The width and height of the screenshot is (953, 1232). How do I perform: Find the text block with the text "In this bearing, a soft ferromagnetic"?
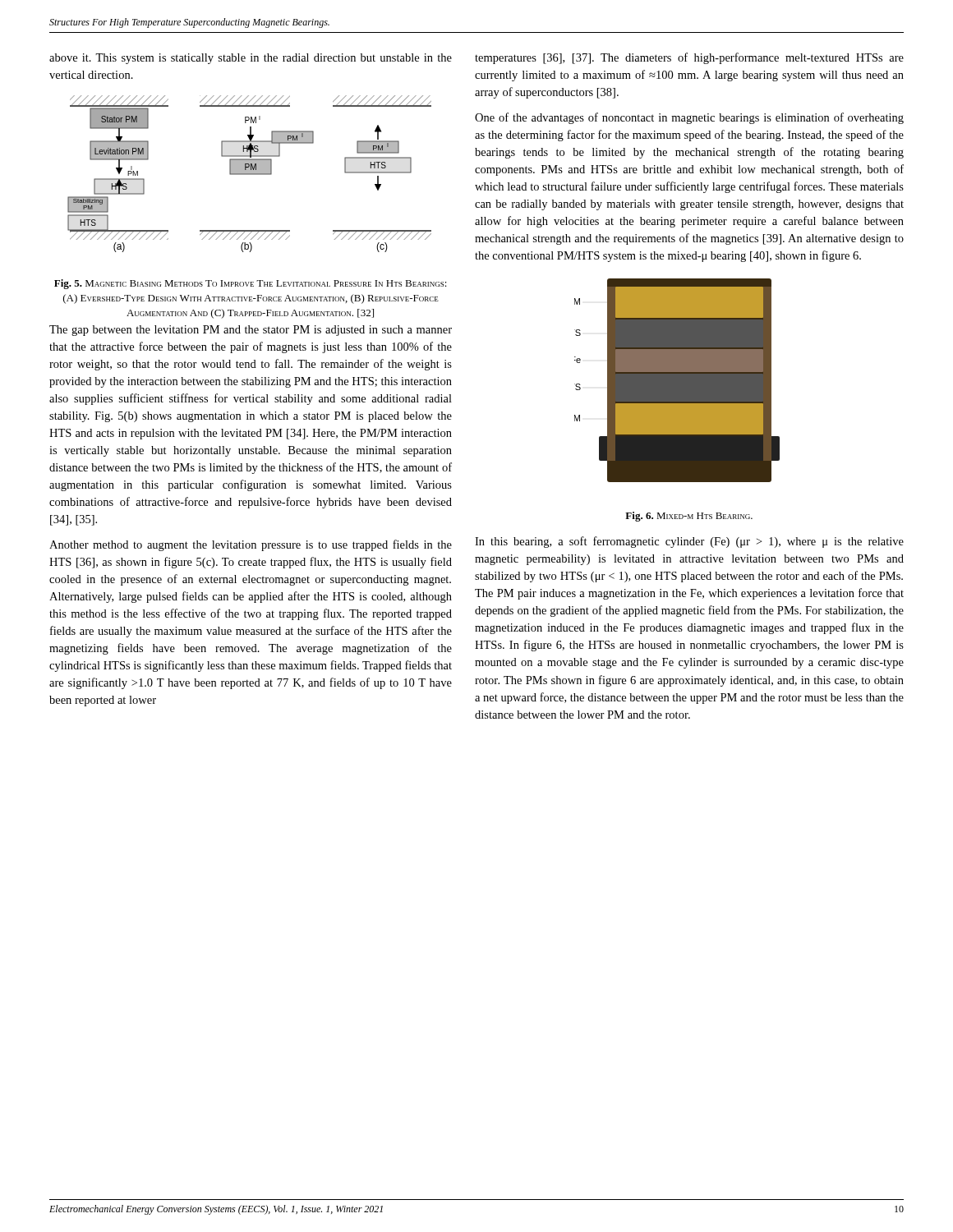689,628
